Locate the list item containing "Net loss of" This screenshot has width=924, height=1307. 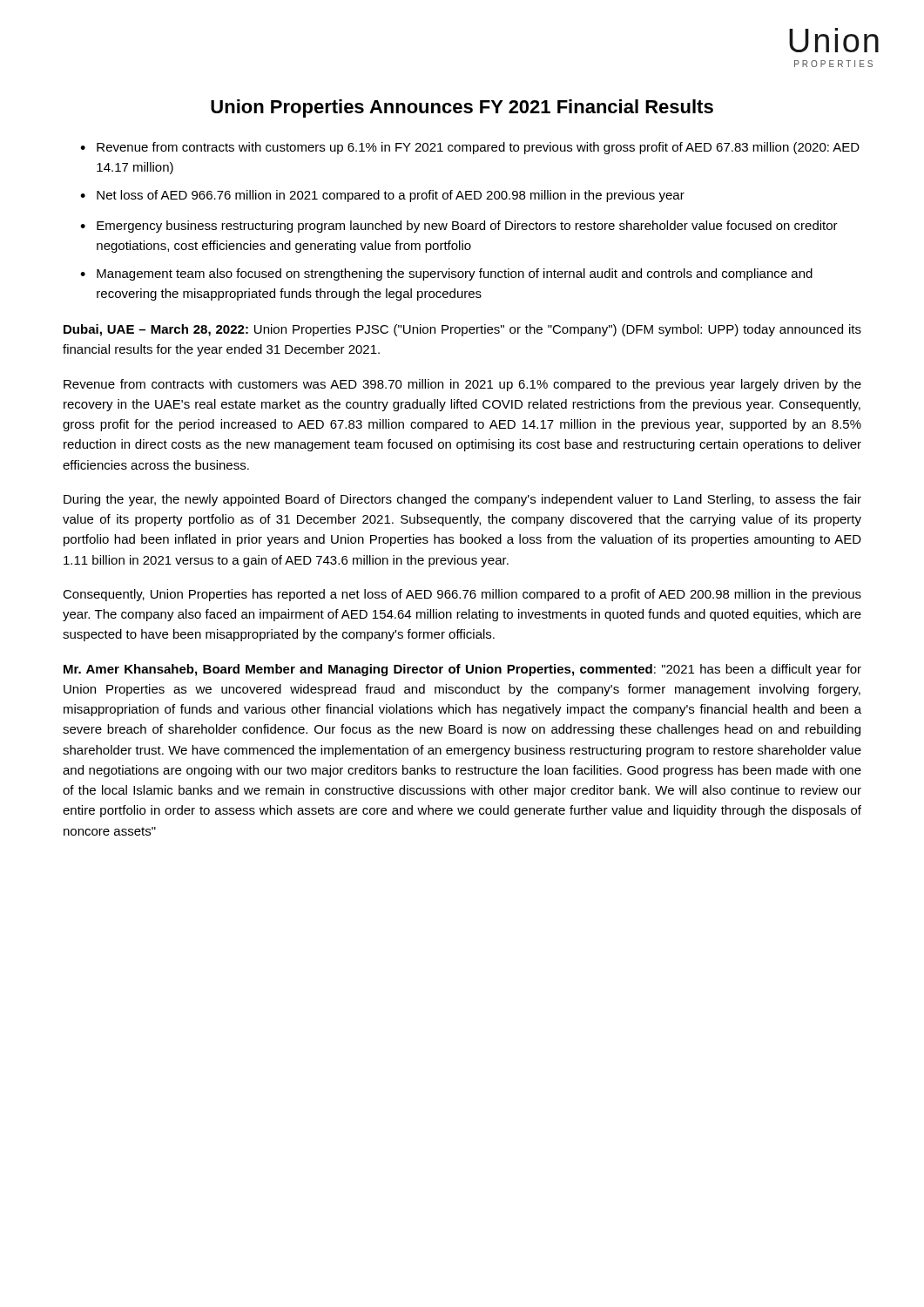tap(479, 195)
